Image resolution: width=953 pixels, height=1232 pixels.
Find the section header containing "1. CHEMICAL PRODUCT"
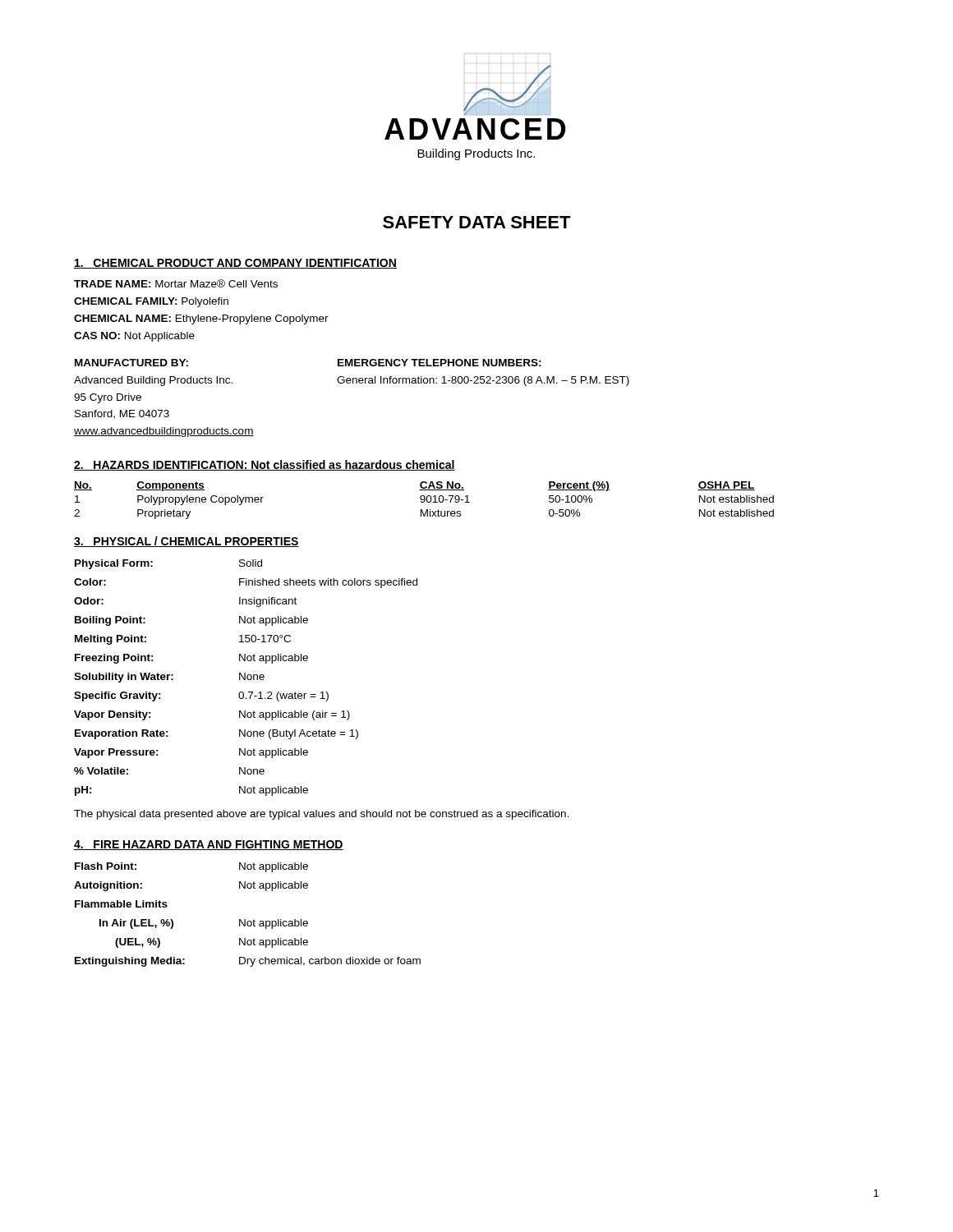[235, 263]
